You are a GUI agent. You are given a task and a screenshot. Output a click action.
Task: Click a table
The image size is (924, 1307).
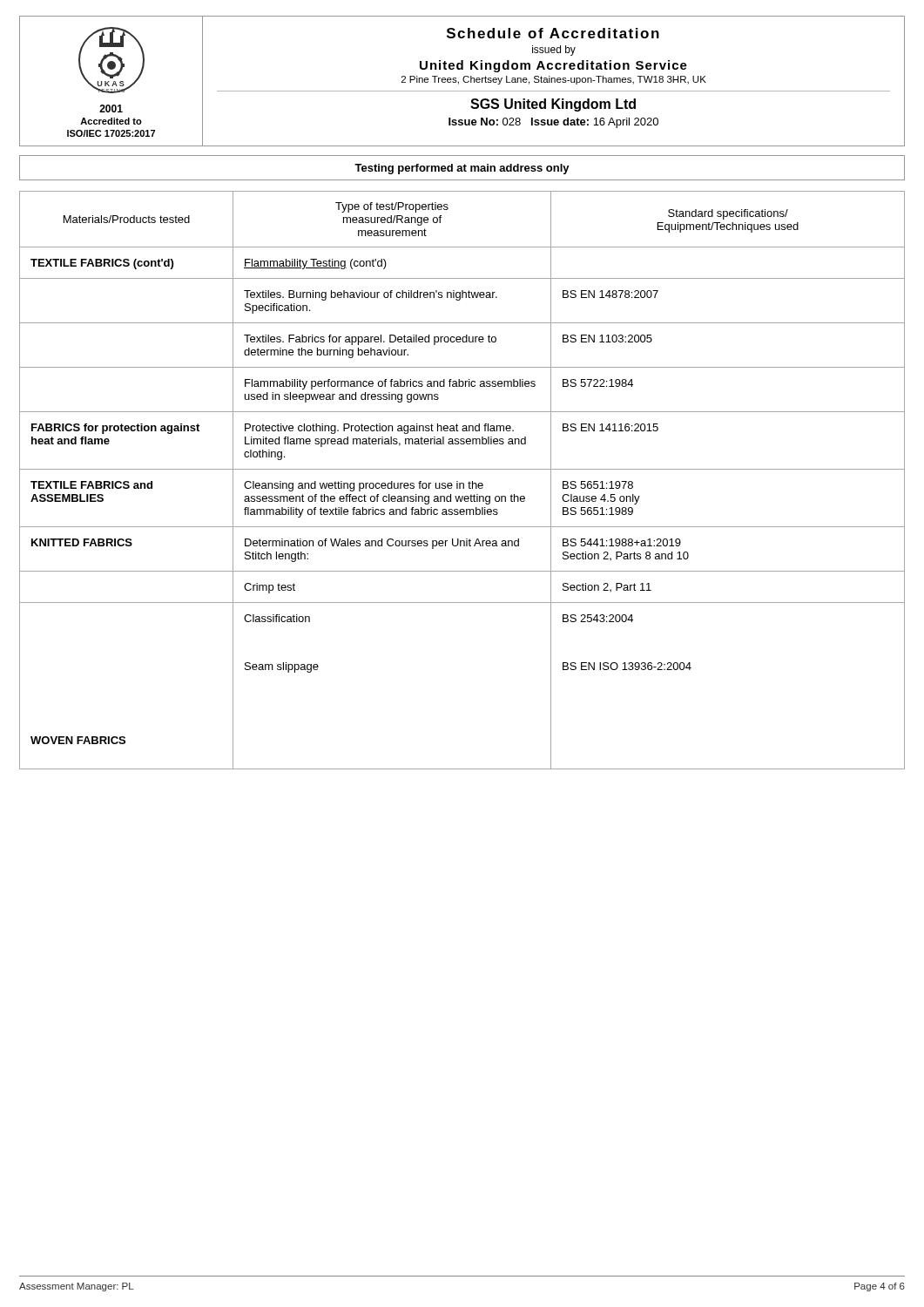(x=462, y=480)
